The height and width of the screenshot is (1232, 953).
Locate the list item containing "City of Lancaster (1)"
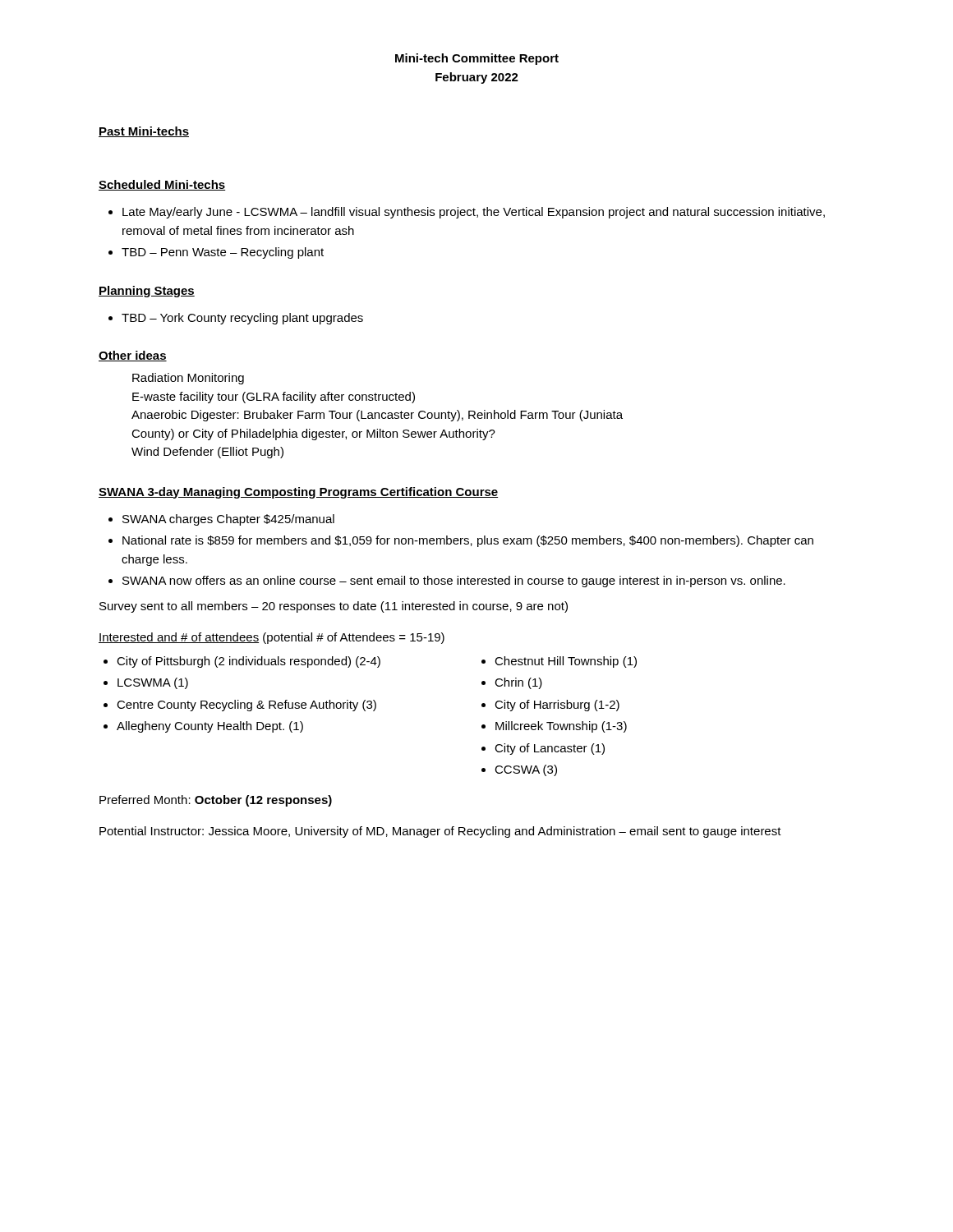(550, 747)
